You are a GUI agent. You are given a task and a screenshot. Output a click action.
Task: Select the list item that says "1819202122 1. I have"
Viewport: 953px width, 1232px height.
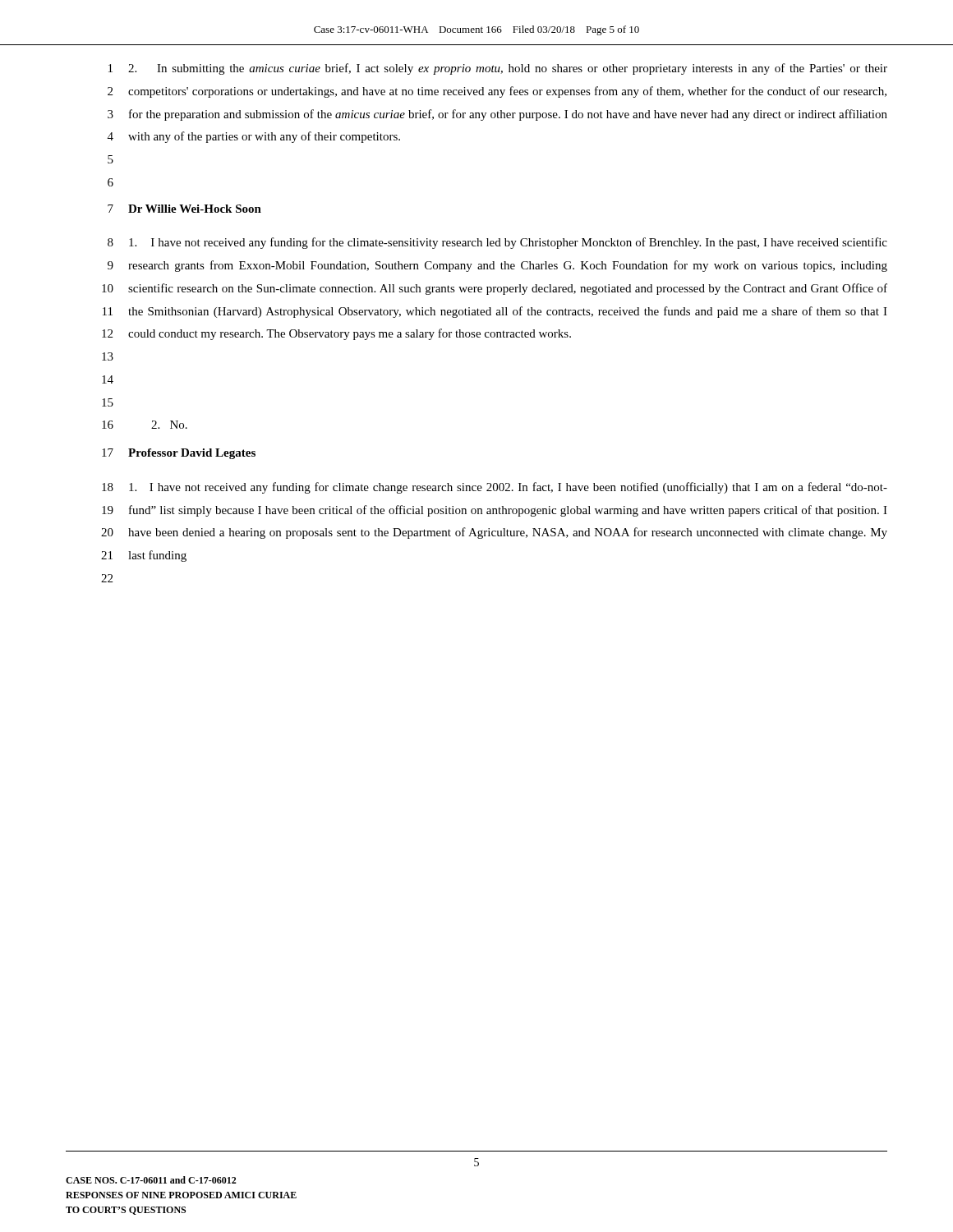(x=485, y=533)
